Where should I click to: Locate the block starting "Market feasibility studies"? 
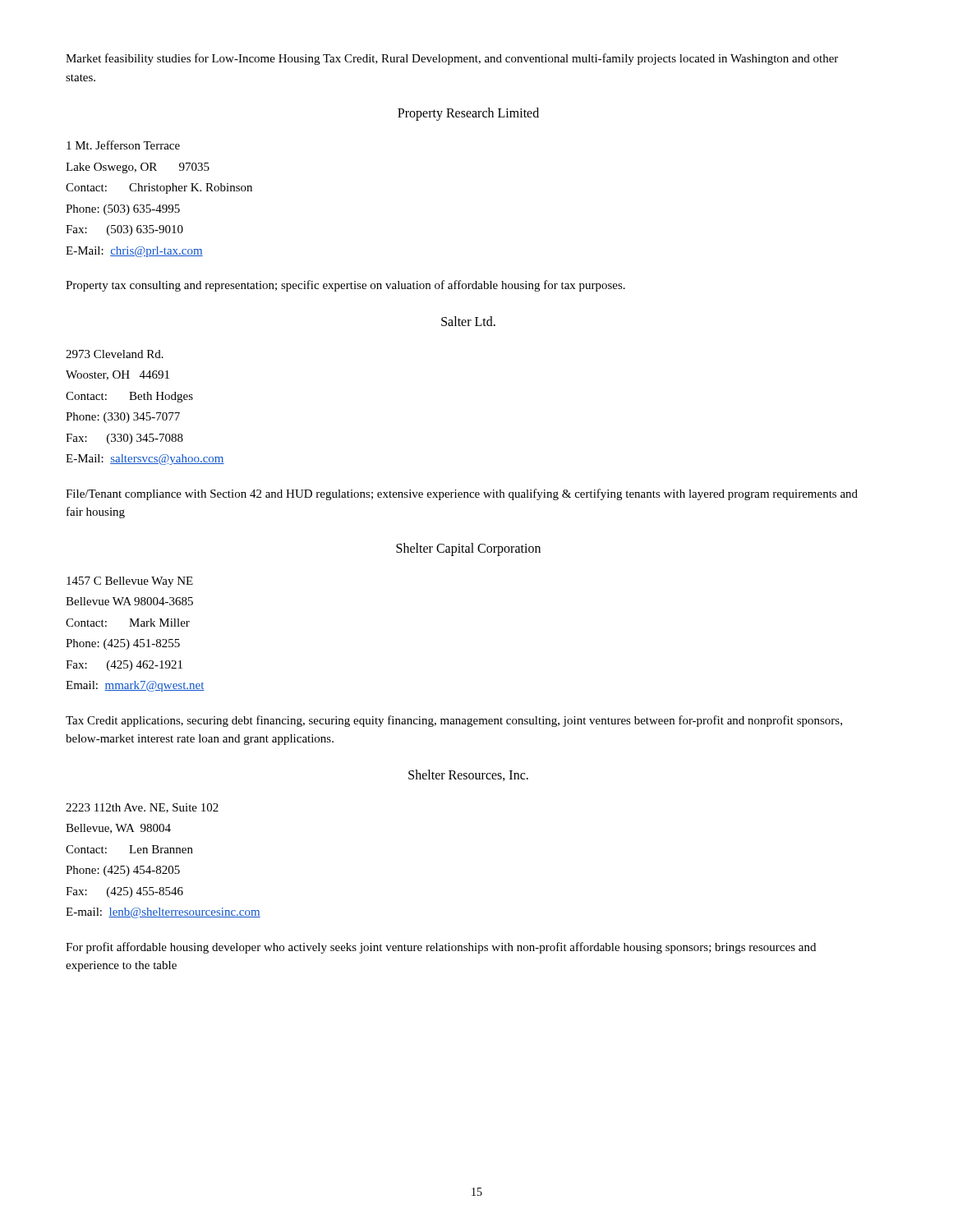coord(452,68)
